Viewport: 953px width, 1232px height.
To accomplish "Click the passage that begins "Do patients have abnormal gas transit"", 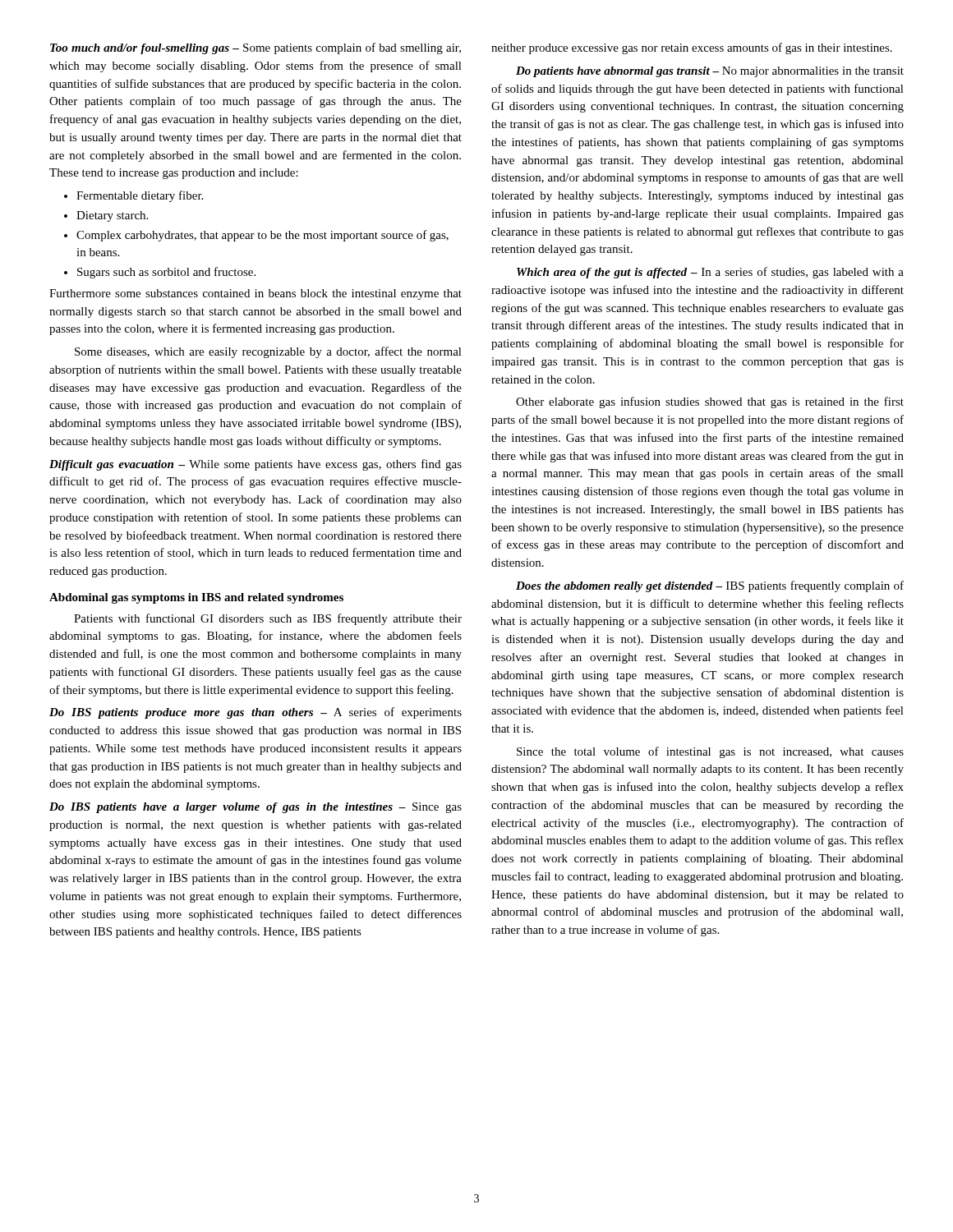I will (x=698, y=160).
